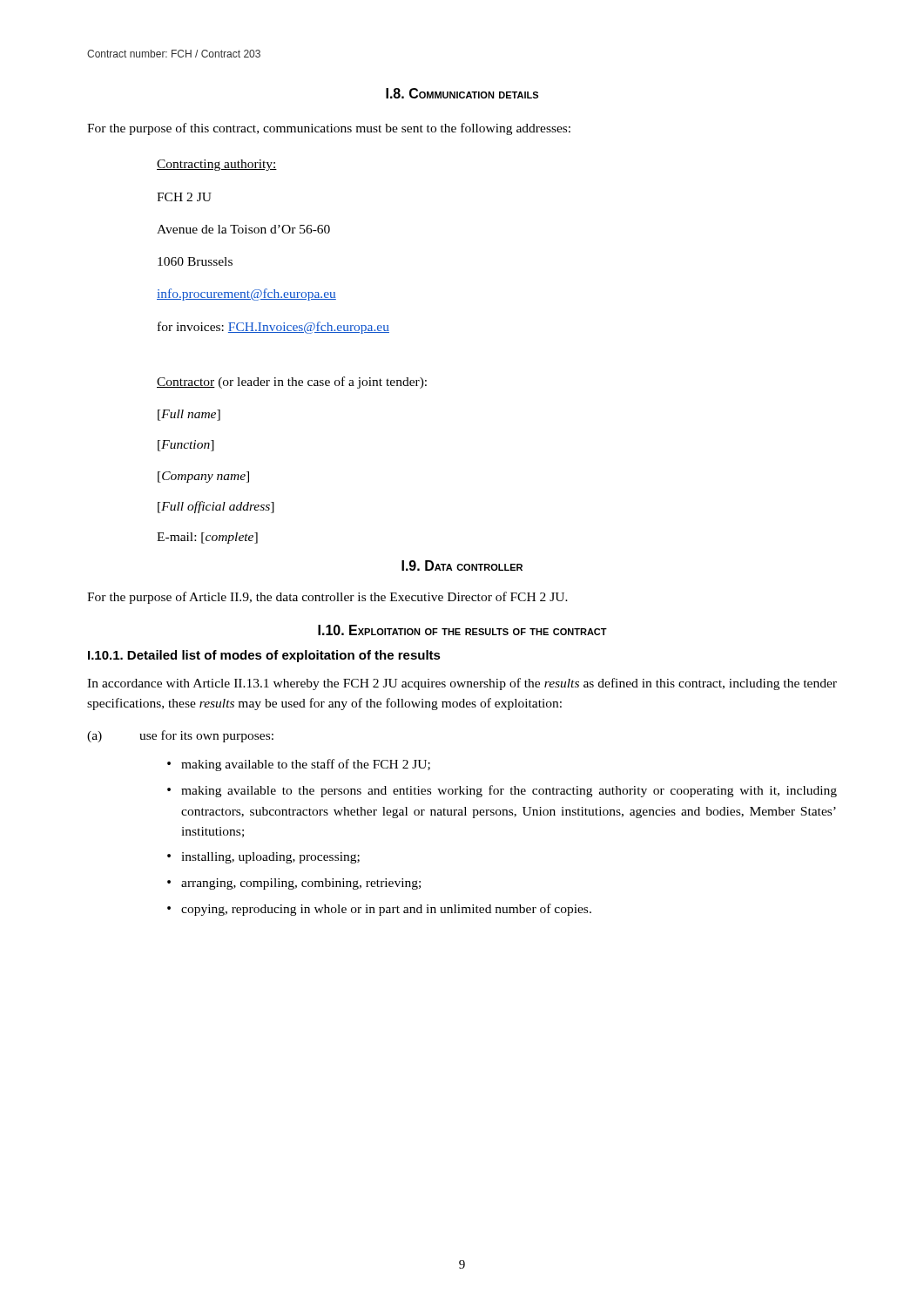Viewport: 924px width, 1307px height.
Task: Locate the text "[Full official address]"
Action: coord(216,506)
